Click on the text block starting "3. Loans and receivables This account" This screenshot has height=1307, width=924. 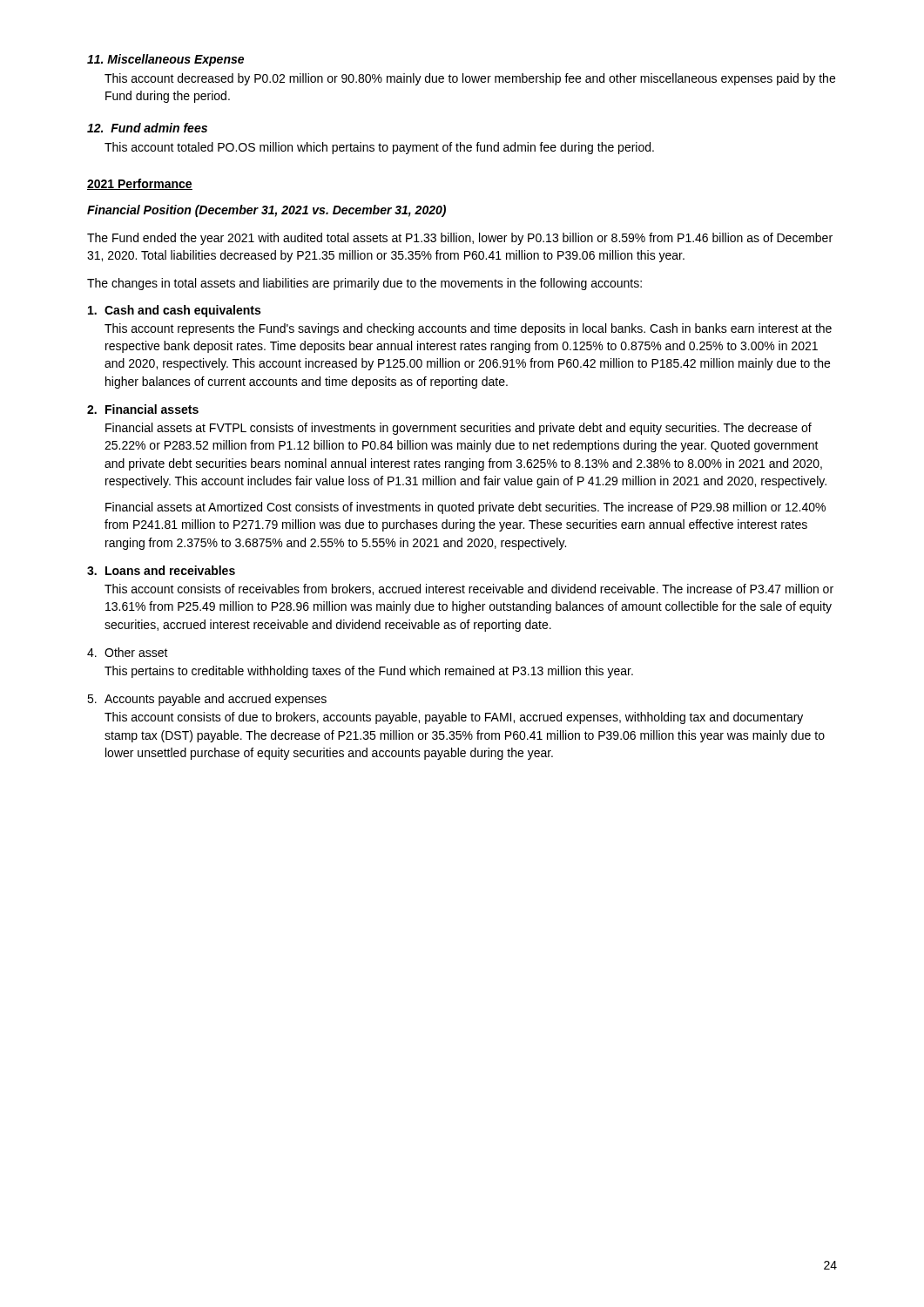pos(462,599)
